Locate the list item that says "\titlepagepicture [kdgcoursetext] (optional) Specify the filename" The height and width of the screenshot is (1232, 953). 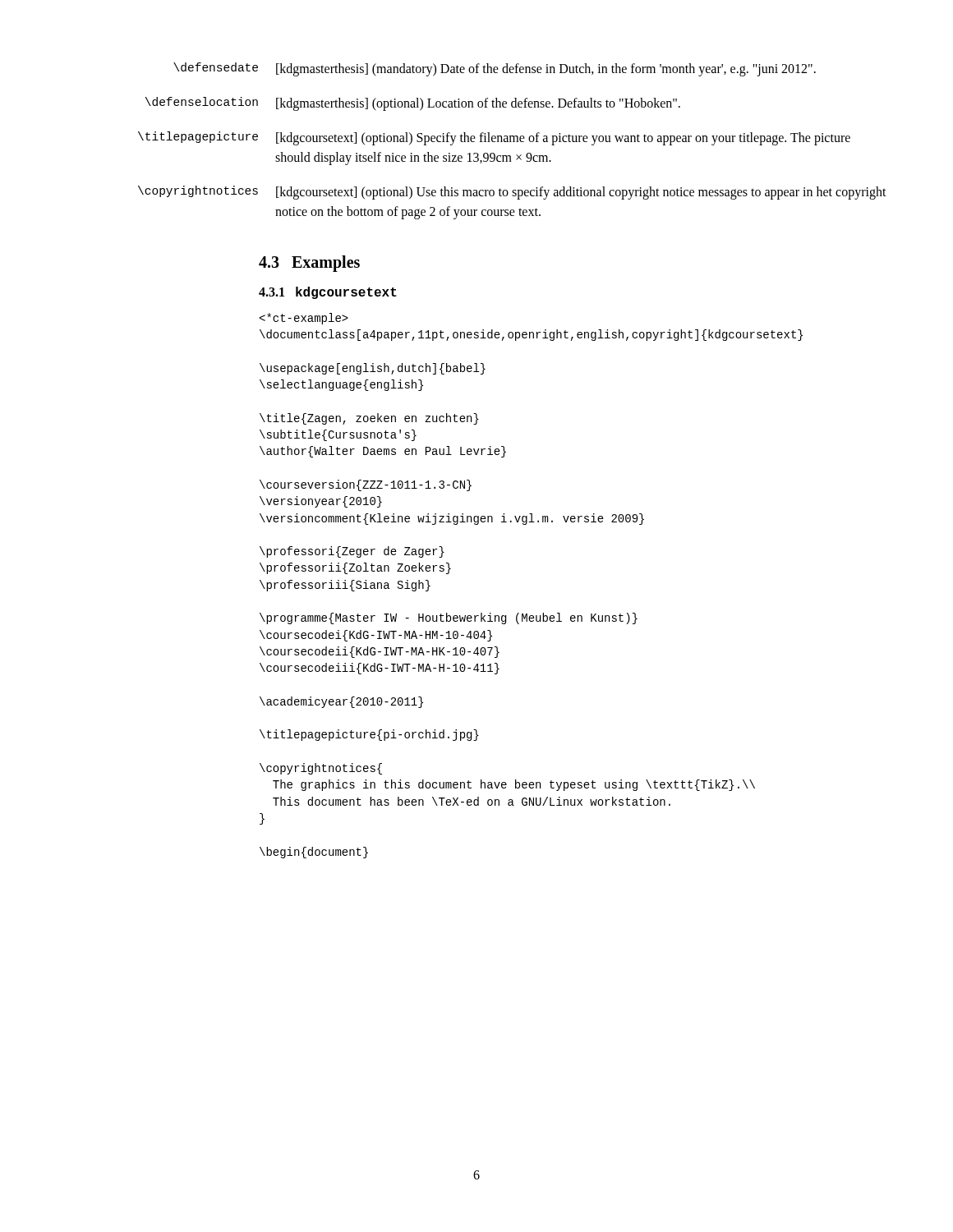[493, 148]
